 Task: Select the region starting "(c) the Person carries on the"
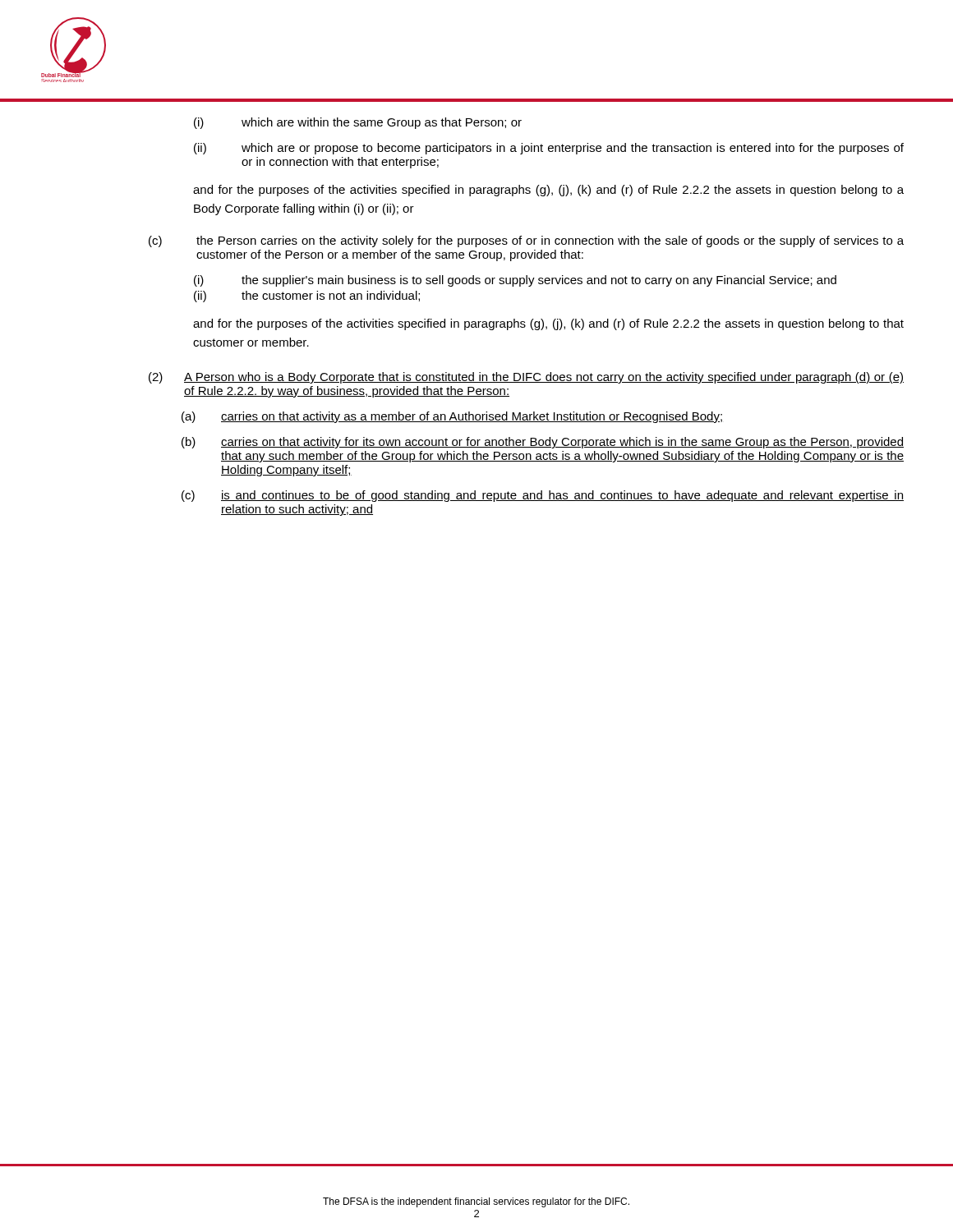(x=526, y=247)
